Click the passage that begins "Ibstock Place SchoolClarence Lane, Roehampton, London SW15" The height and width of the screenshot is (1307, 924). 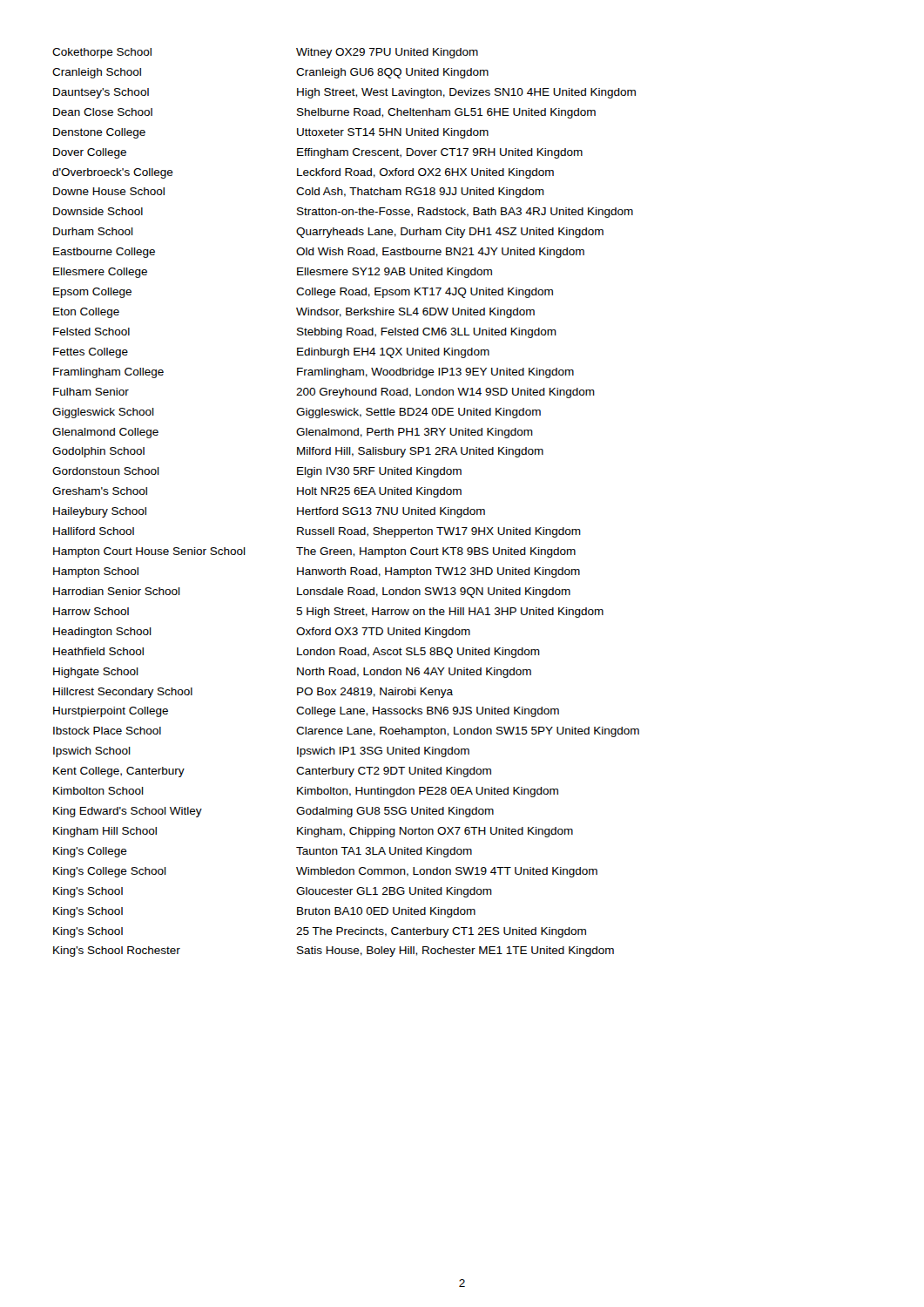click(462, 732)
